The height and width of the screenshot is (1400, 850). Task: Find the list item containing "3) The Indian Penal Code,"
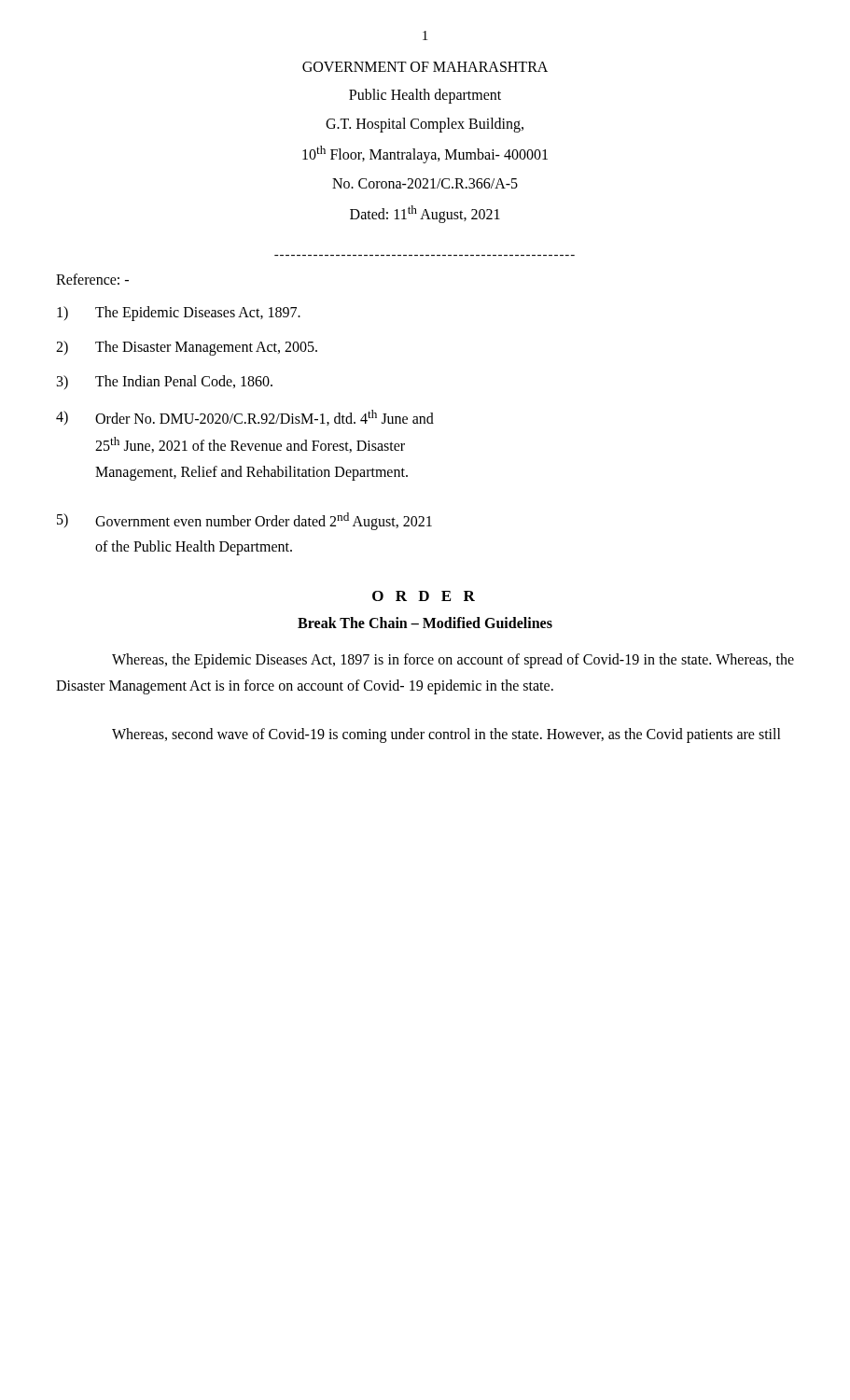coord(165,382)
